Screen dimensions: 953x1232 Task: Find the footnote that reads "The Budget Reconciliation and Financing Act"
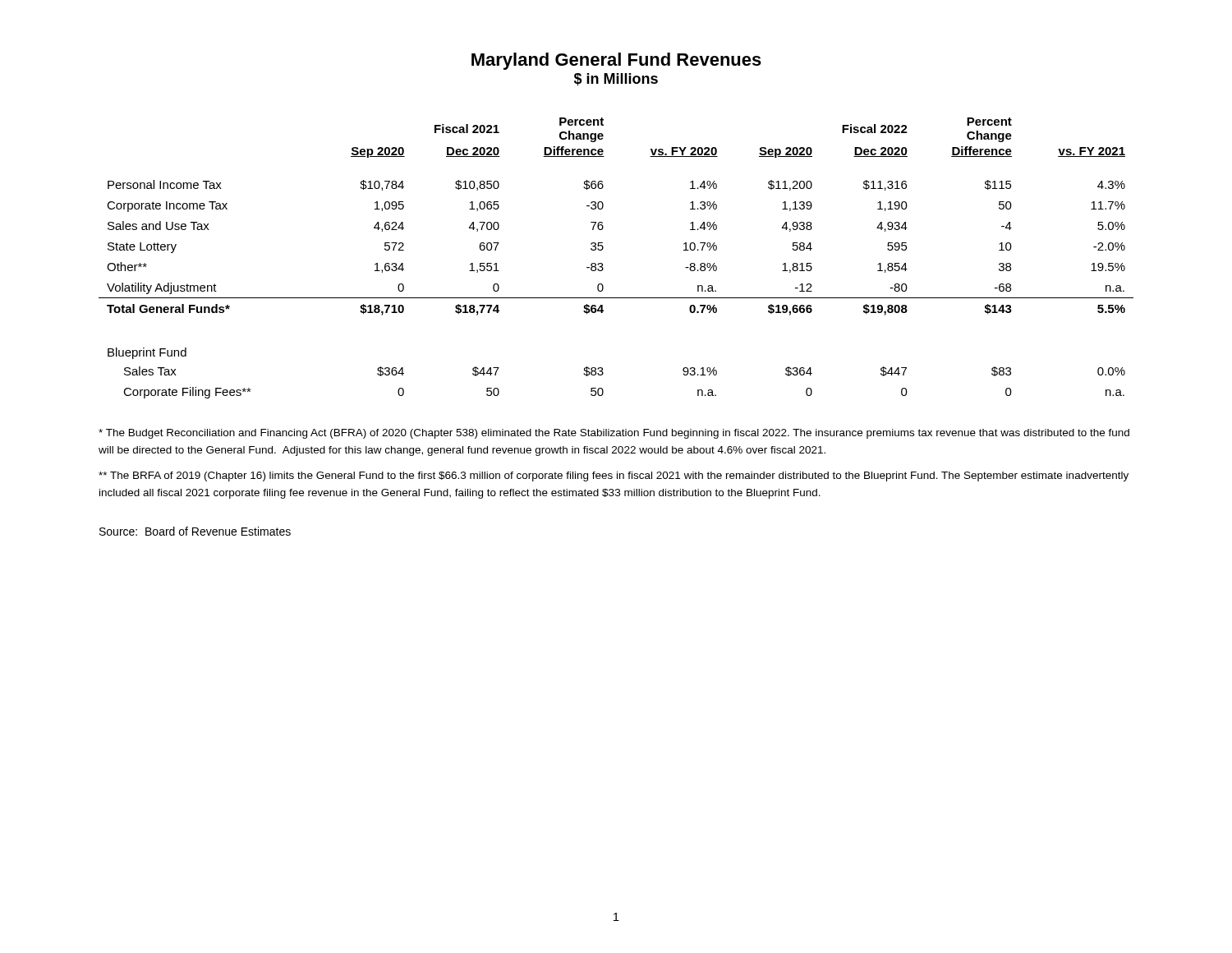[616, 463]
